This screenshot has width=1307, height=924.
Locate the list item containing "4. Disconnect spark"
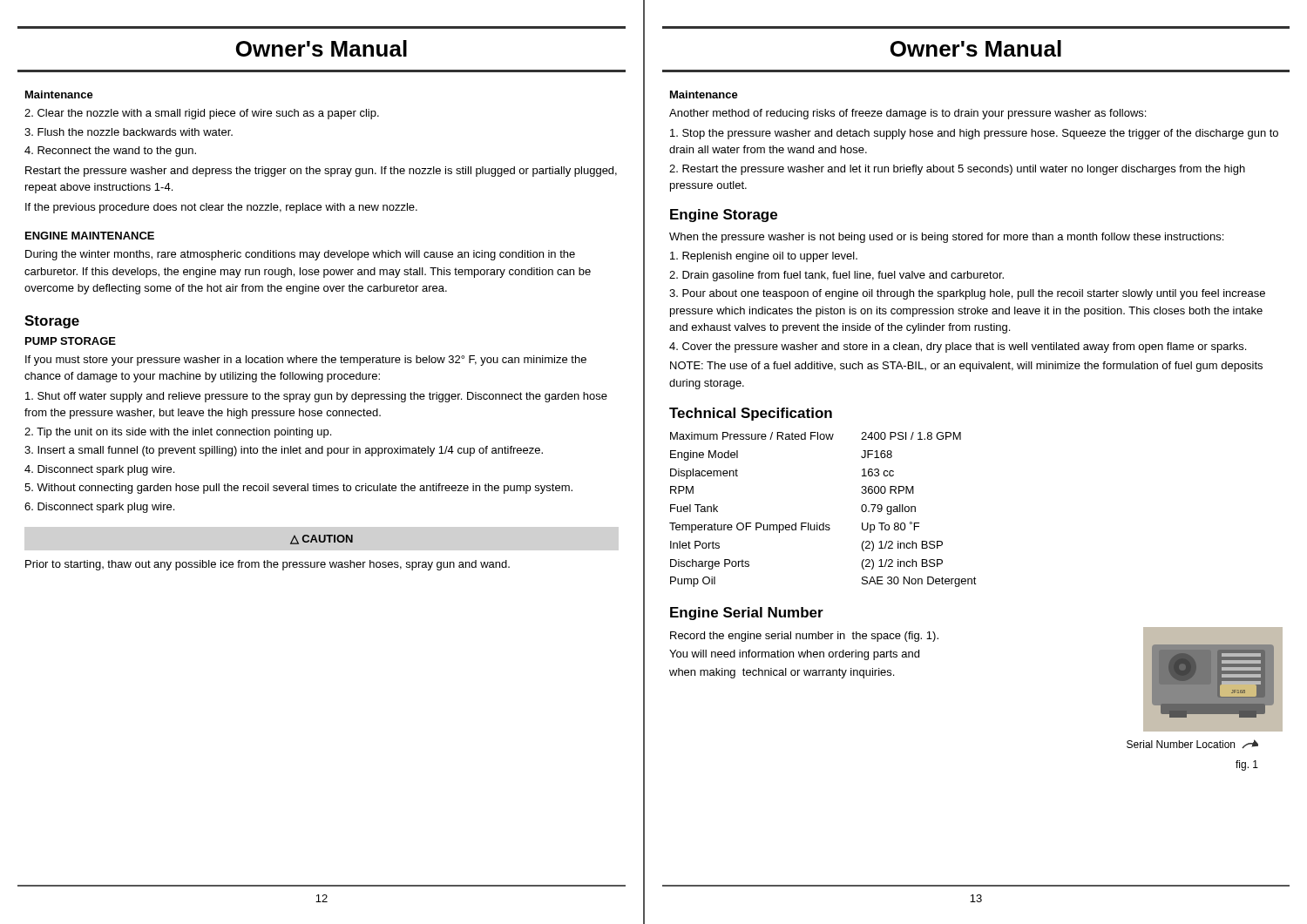[x=100, y=469]
